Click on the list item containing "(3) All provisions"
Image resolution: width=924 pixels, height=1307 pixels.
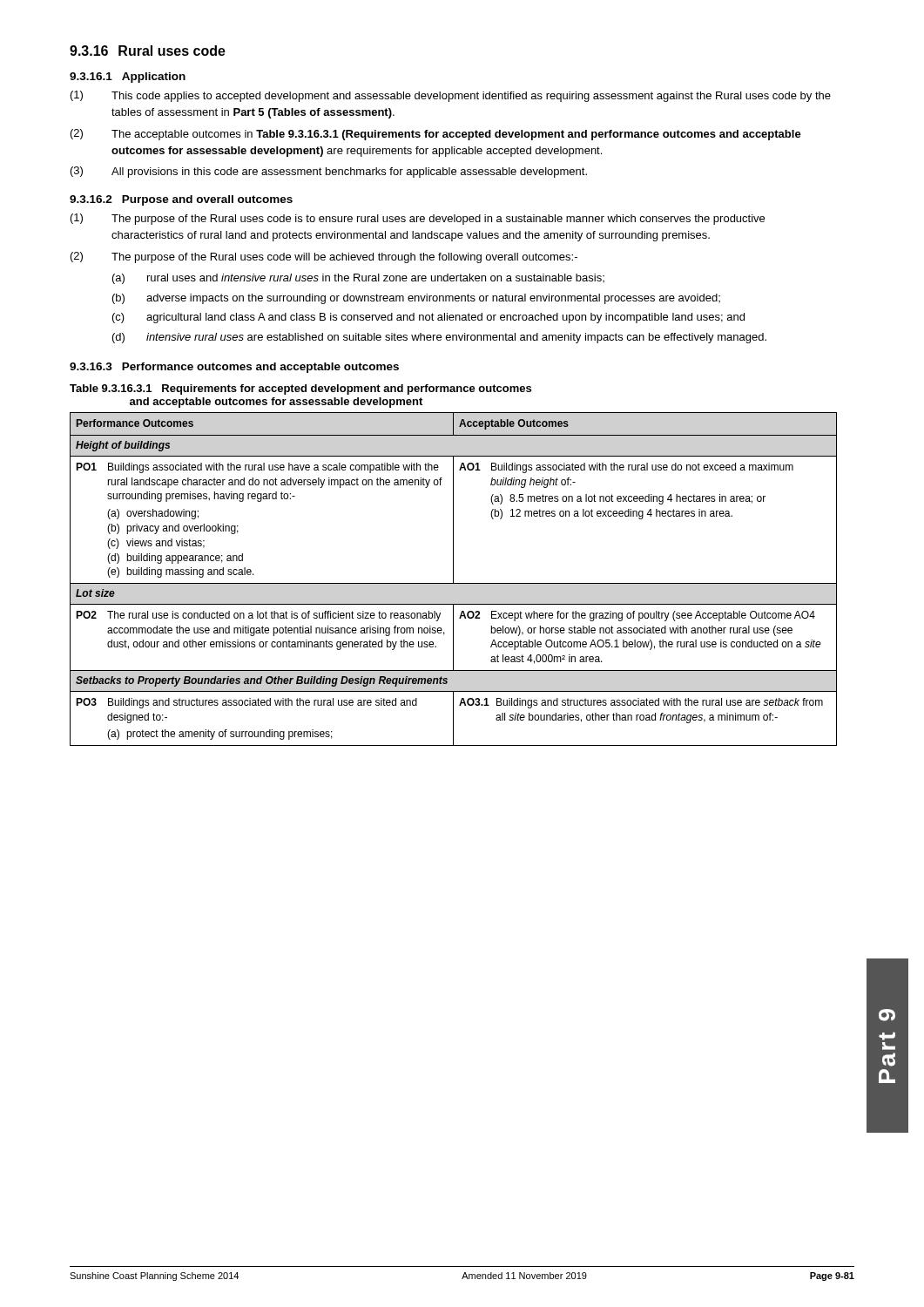coord(453,172)
